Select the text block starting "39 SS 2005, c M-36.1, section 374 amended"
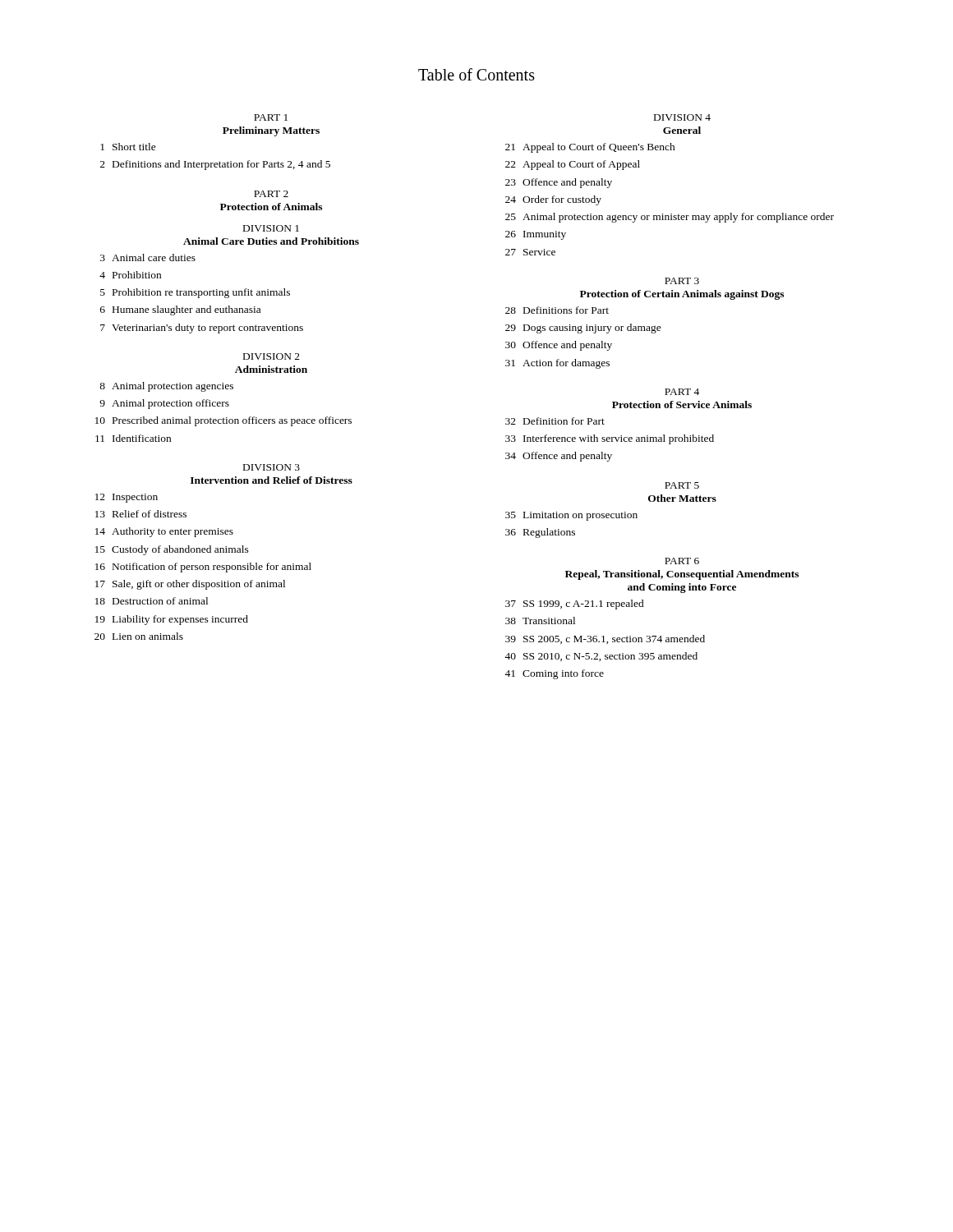 (682, 639)
